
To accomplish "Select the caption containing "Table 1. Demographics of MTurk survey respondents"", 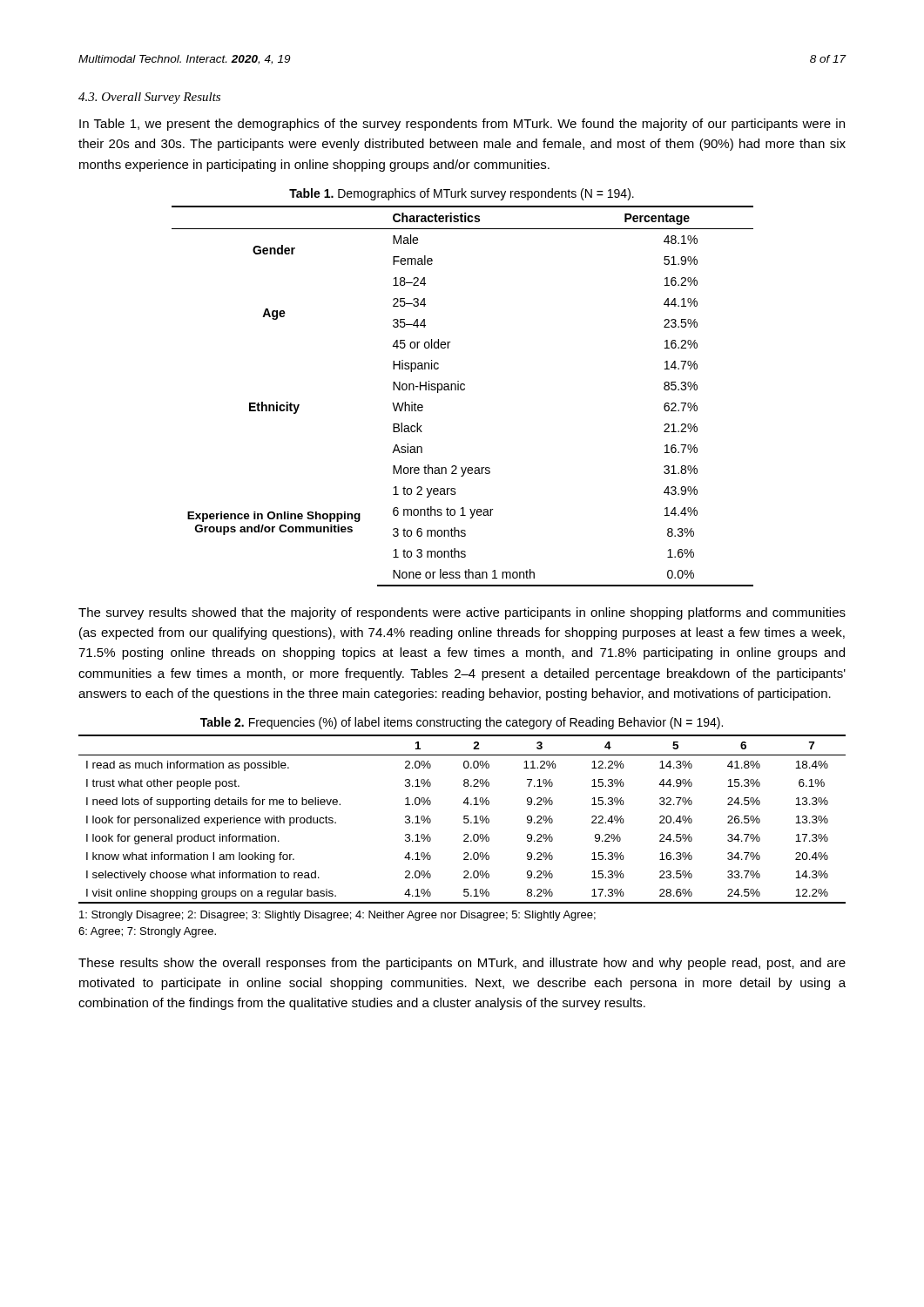I will [462, 193].
